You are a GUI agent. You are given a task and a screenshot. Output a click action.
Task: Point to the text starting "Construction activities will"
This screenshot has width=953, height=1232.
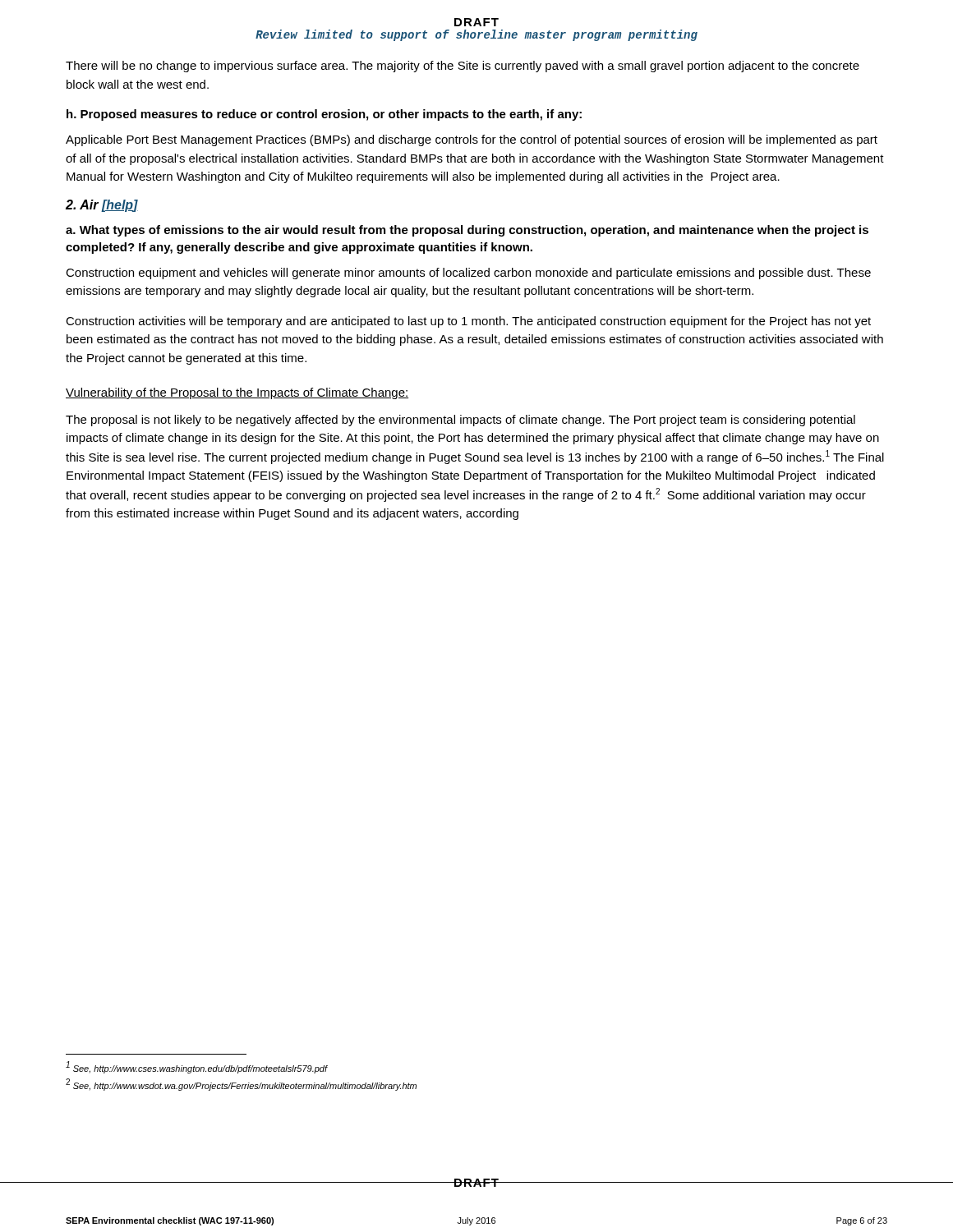475,339
